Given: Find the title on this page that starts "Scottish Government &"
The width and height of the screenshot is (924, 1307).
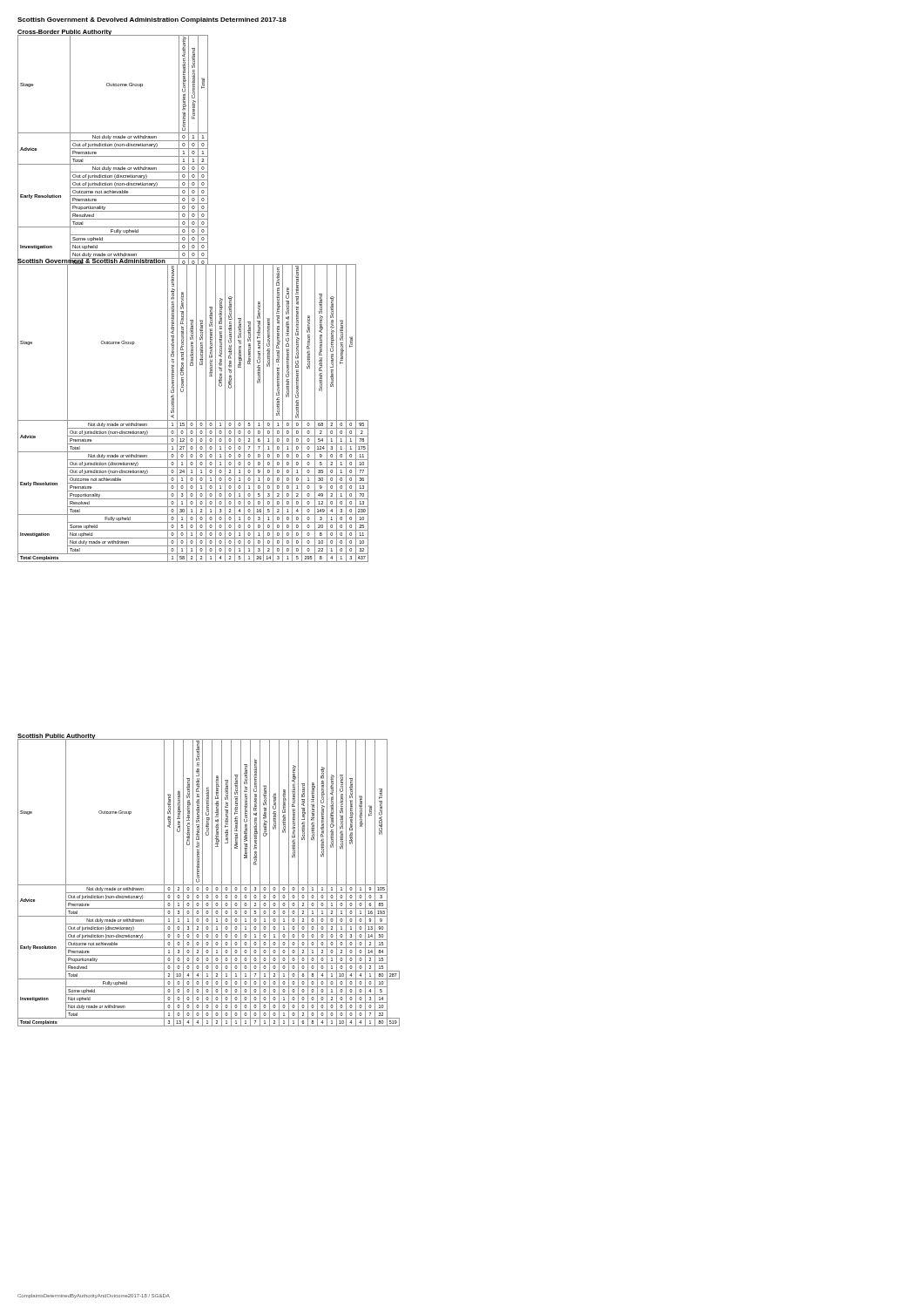Looking at the screenshot, I should (x=152, y=20).
